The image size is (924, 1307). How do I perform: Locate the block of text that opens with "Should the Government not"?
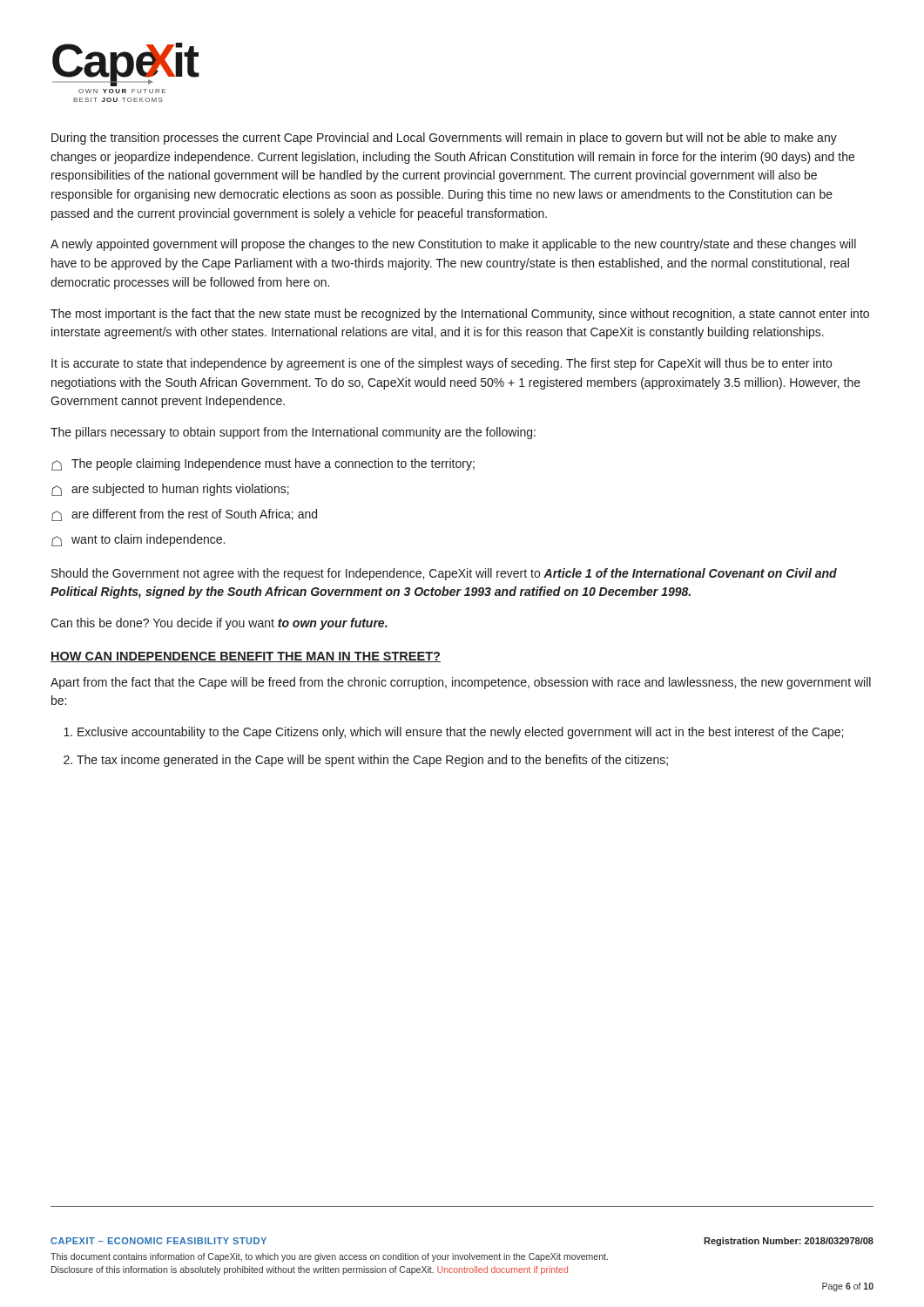tap(462, 583)
